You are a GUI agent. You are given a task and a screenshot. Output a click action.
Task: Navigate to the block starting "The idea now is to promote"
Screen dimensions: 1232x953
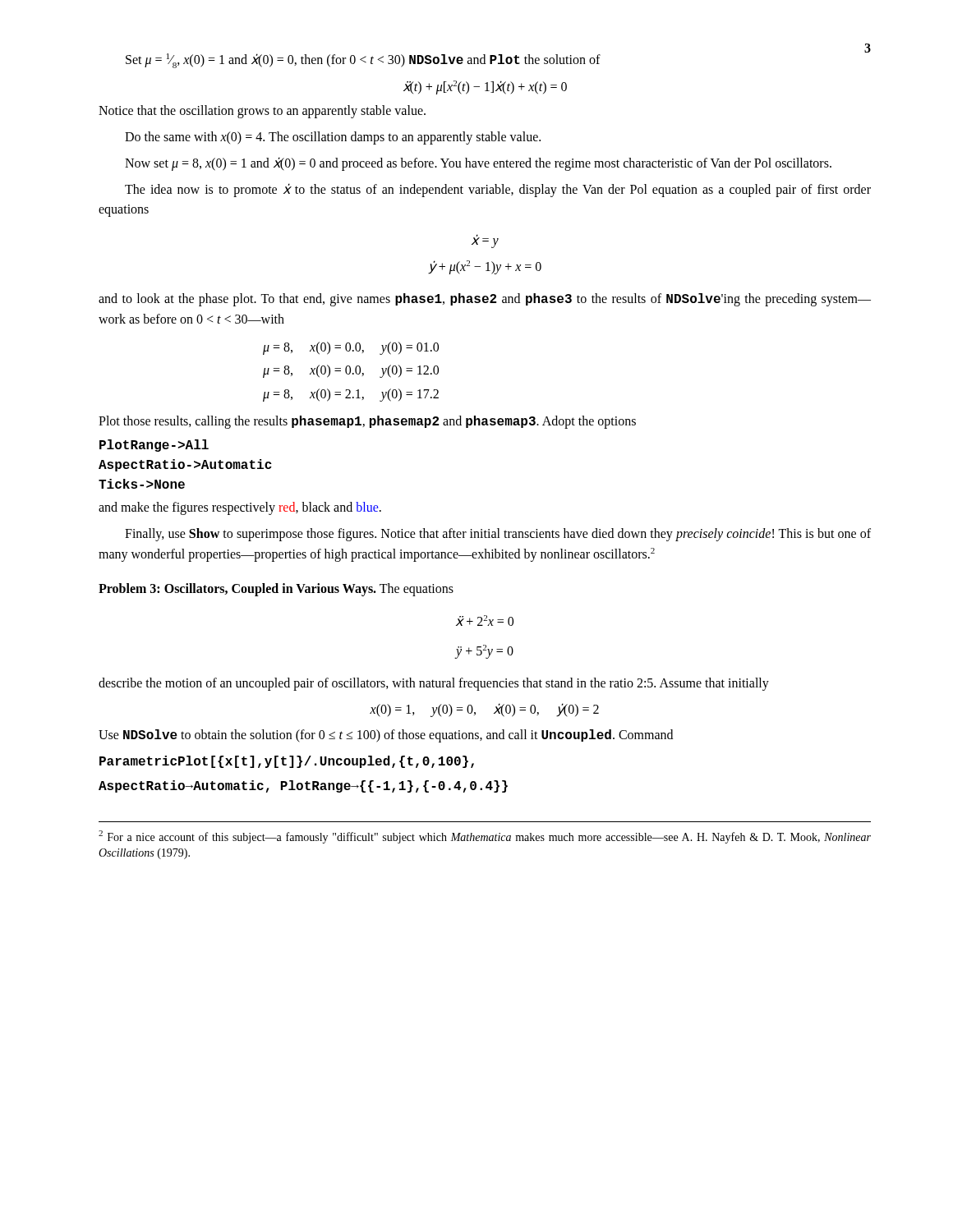(485, 200)
